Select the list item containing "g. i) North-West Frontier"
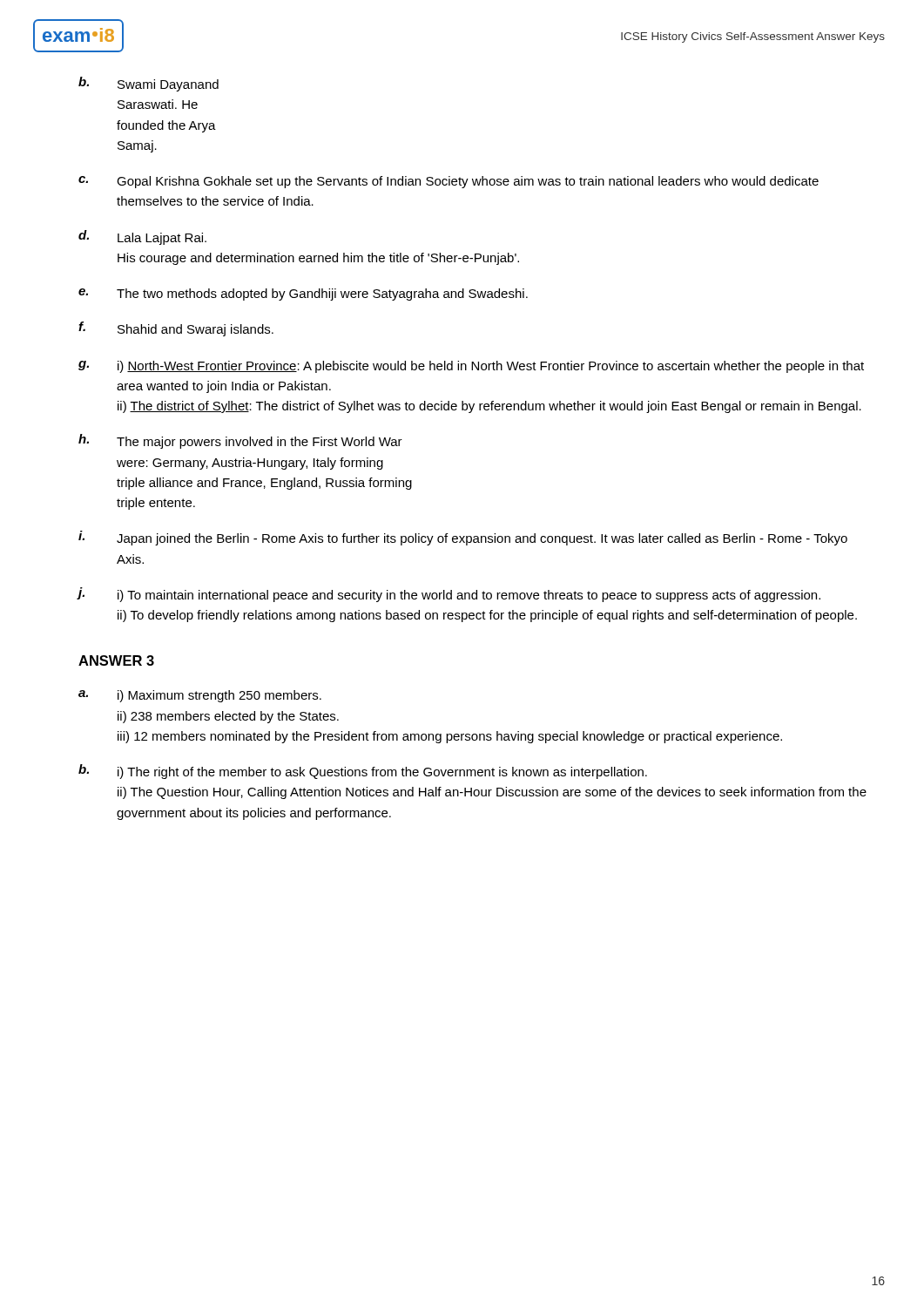Screen dimensions: 1307x924 tap(471, 367)
